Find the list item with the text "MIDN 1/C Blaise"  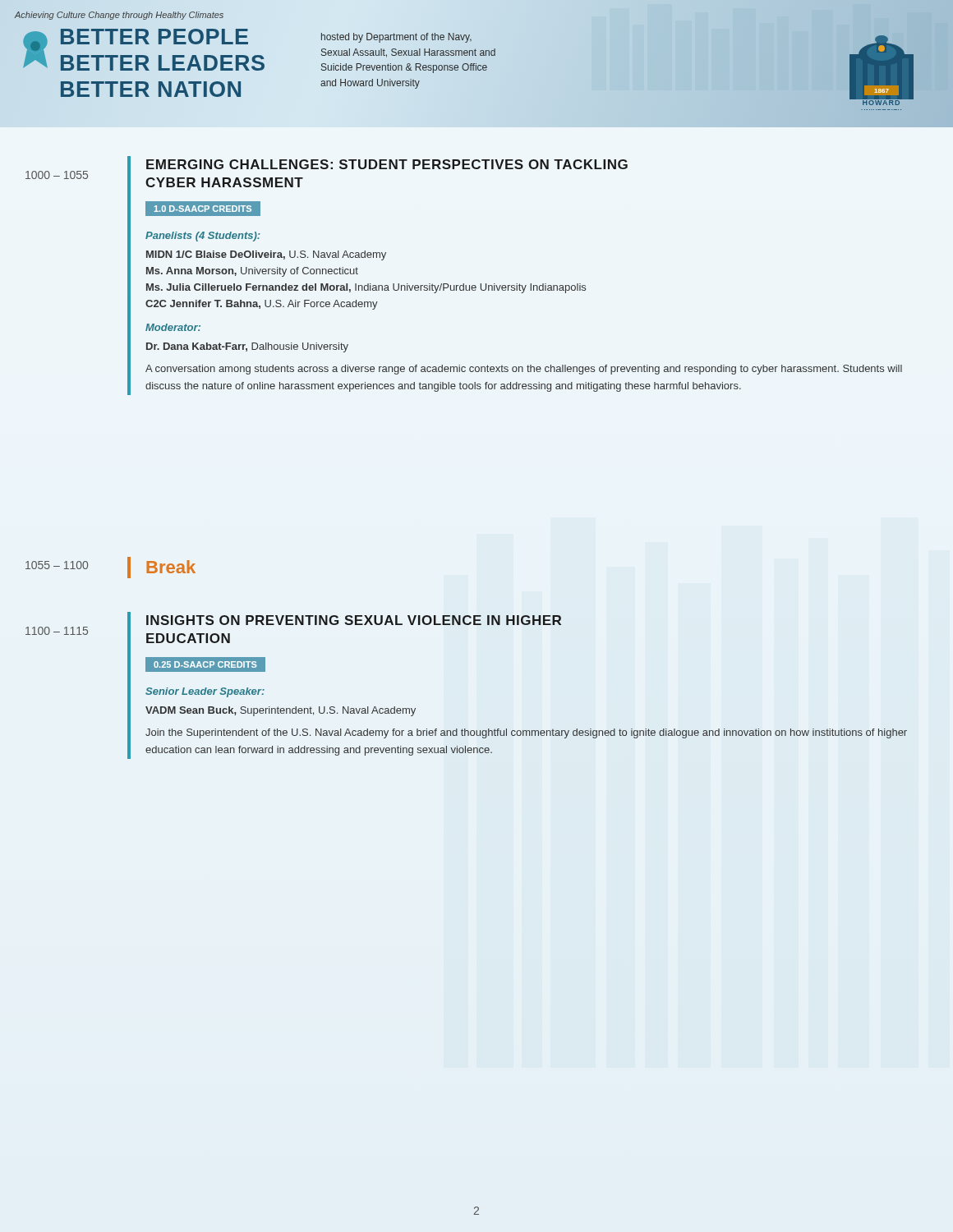click(x=266, y=254)
